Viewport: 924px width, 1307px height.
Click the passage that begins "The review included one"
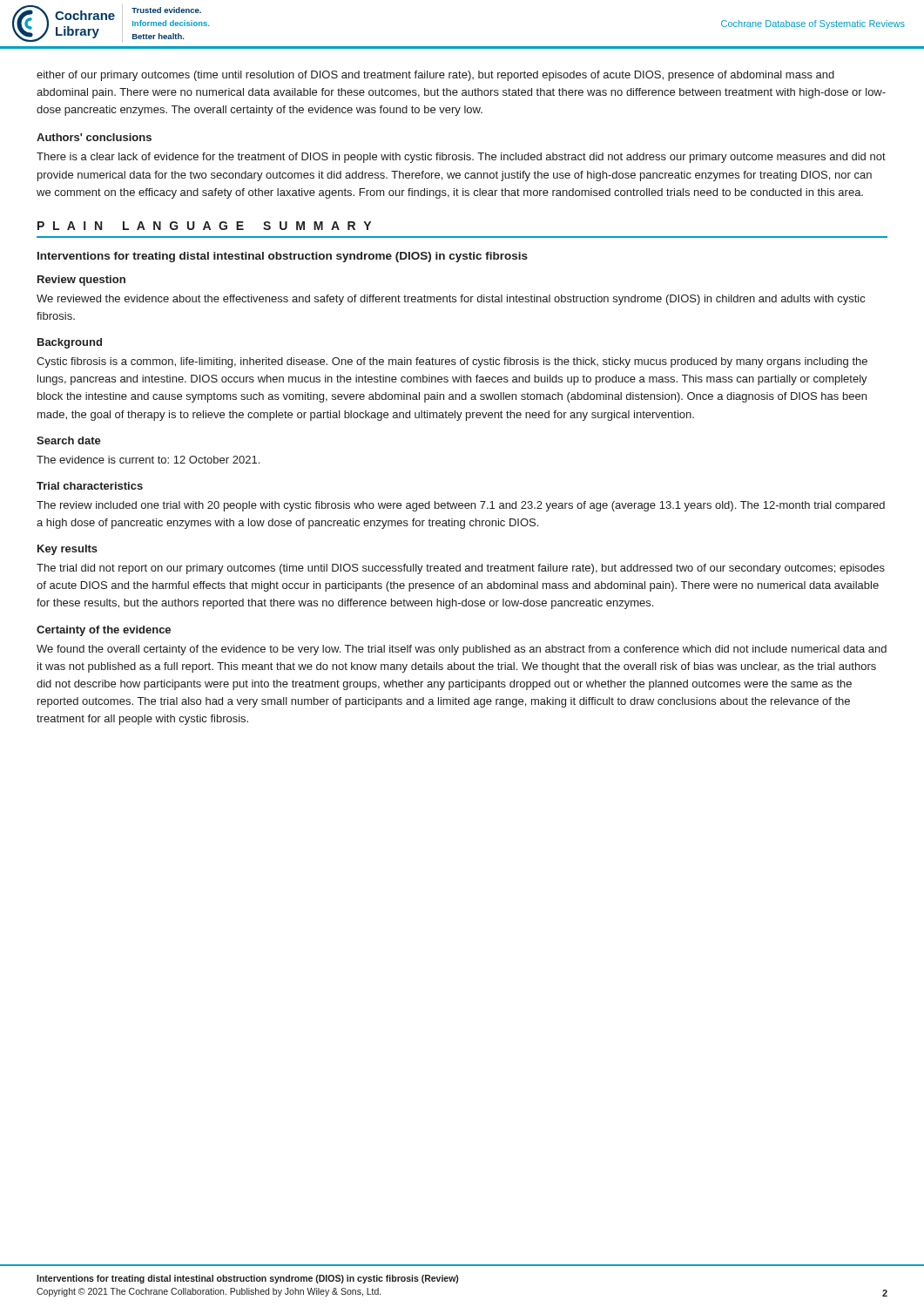(x=461, y=514)
